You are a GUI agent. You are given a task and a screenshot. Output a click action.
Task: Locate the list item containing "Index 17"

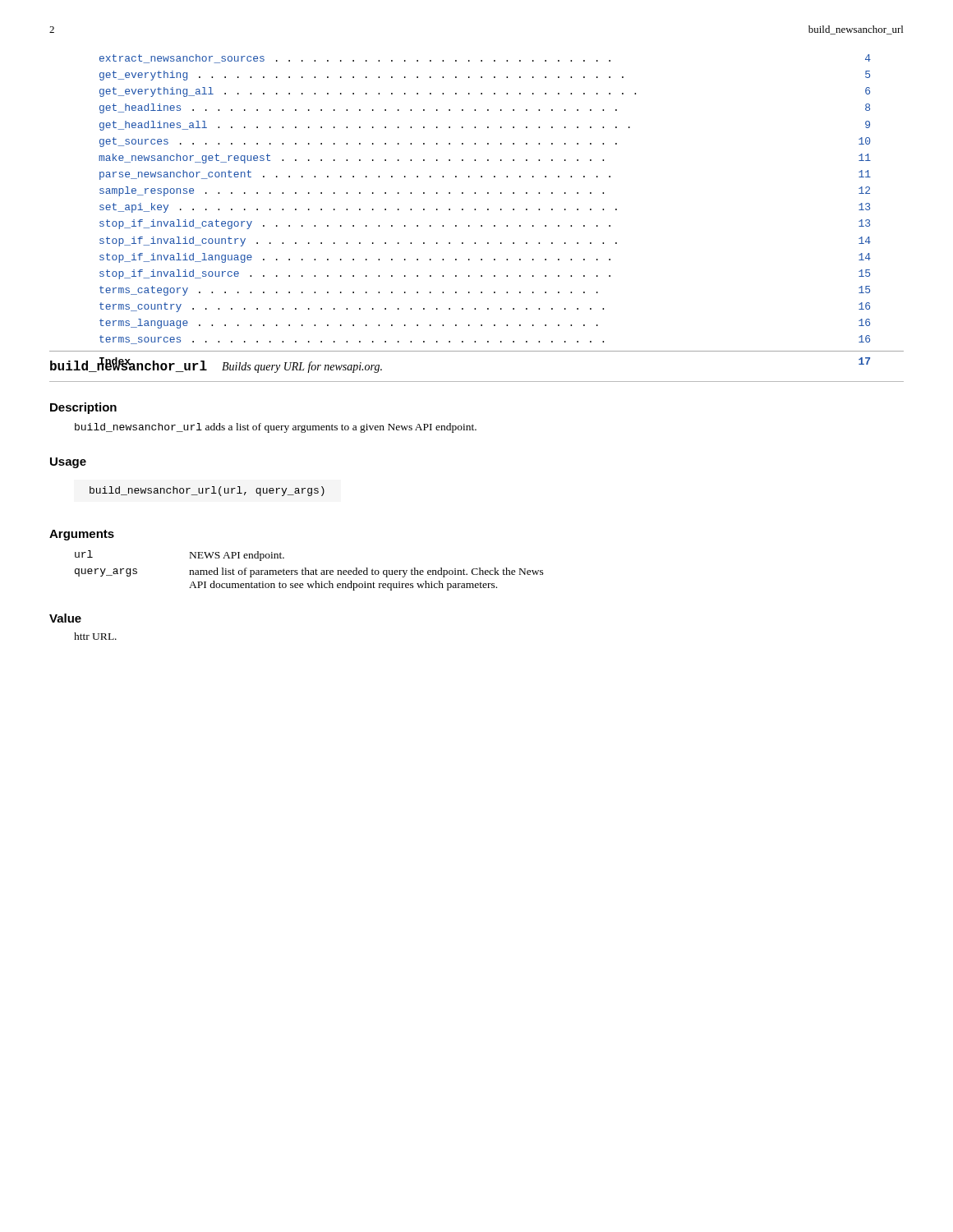coord(485,362)
